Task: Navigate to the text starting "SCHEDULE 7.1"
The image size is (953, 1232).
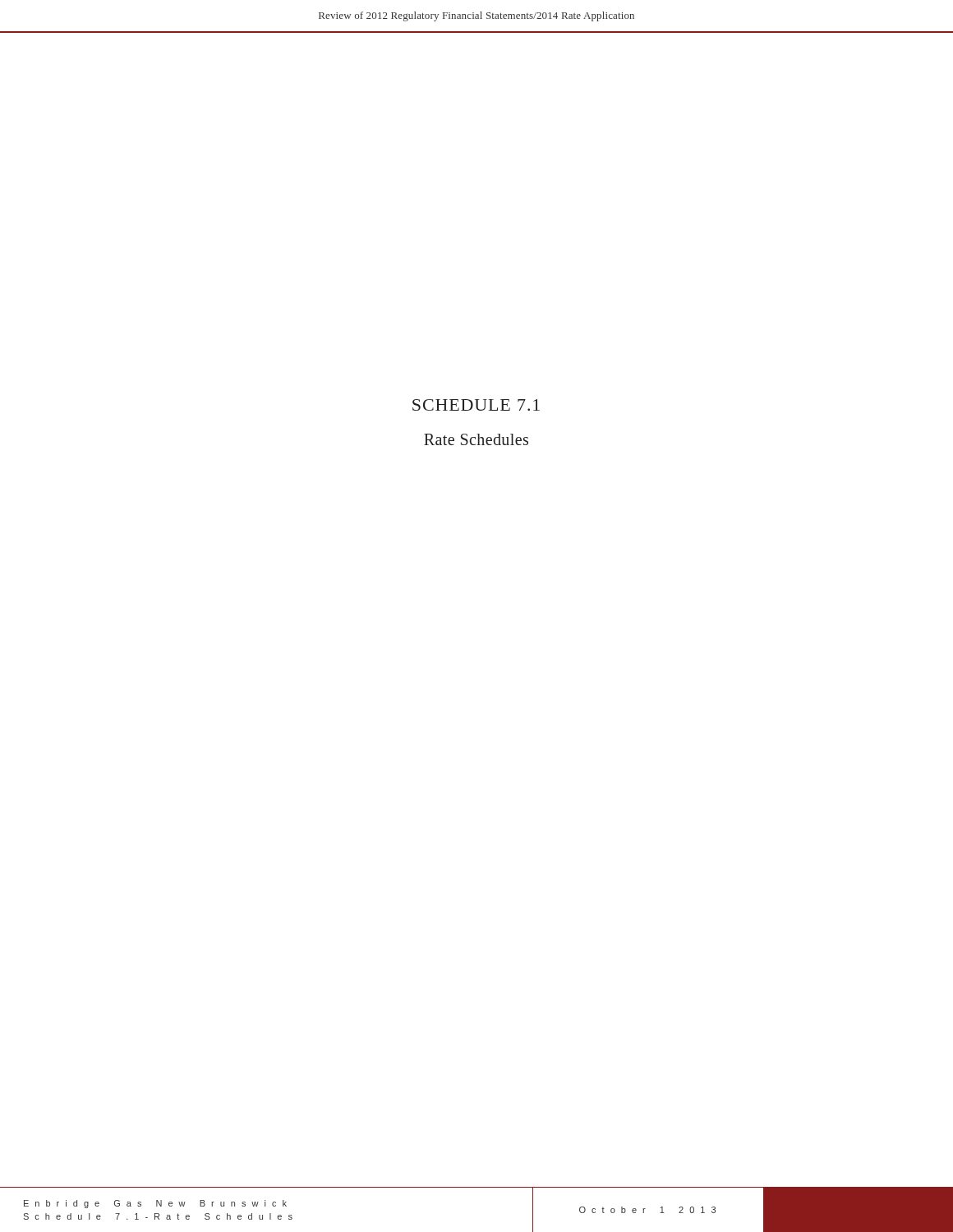Action: [476, 405]
